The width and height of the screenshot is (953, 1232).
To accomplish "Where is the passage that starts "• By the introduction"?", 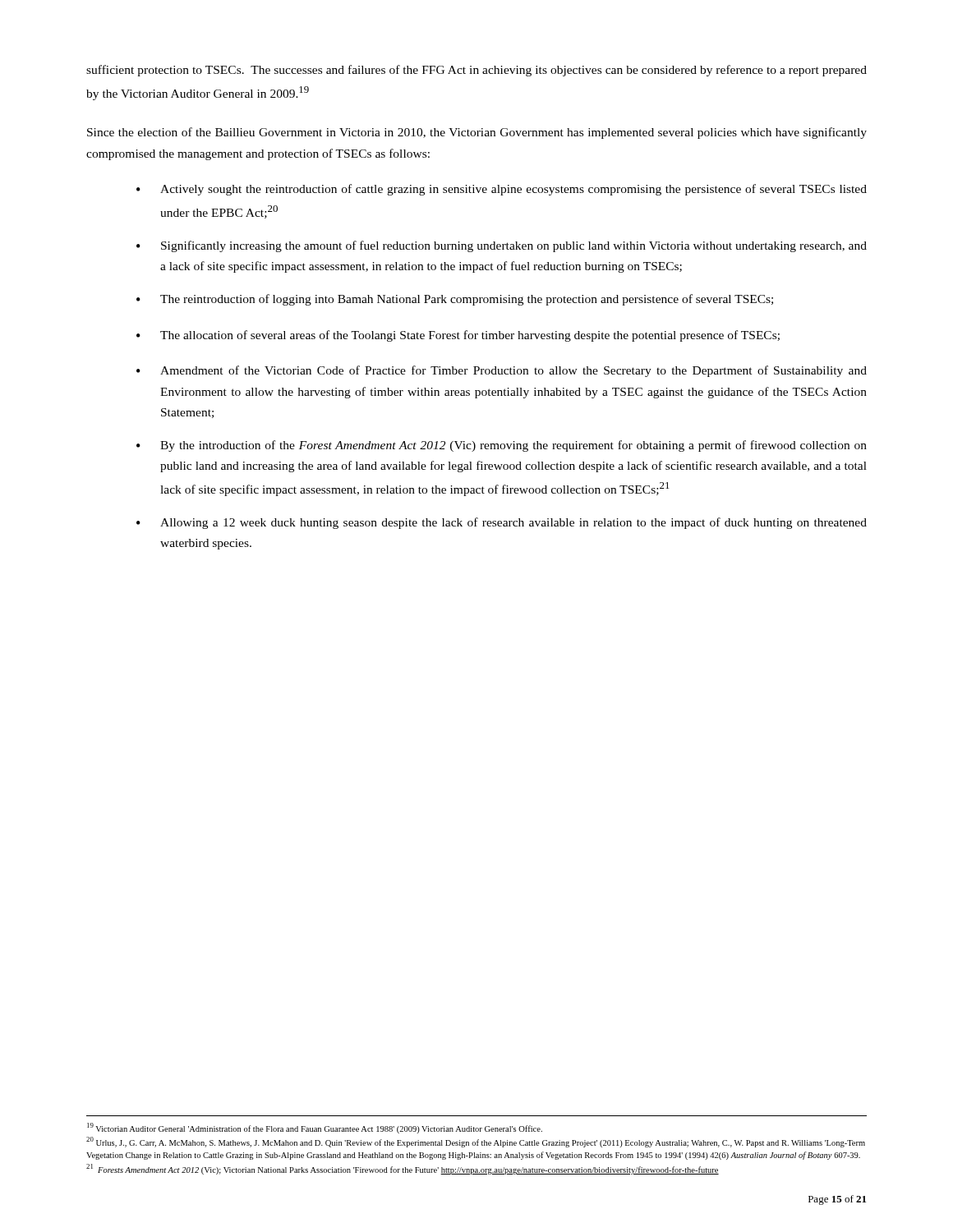I will [501, 467].
